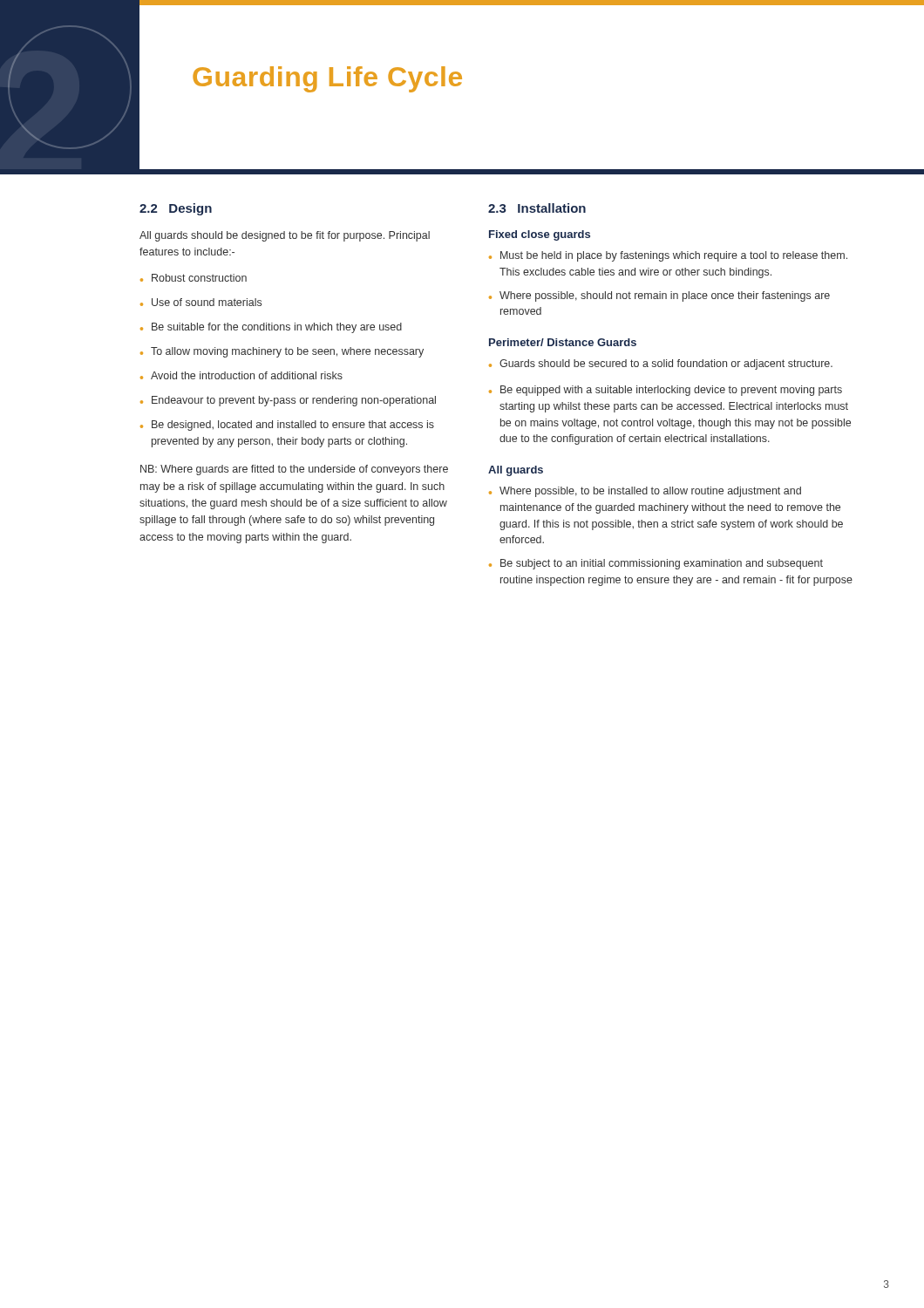The image size is (924, 1308).
Task: Click the passage that begins "• Be suitable for"
Action: click(x=296, y=329)
